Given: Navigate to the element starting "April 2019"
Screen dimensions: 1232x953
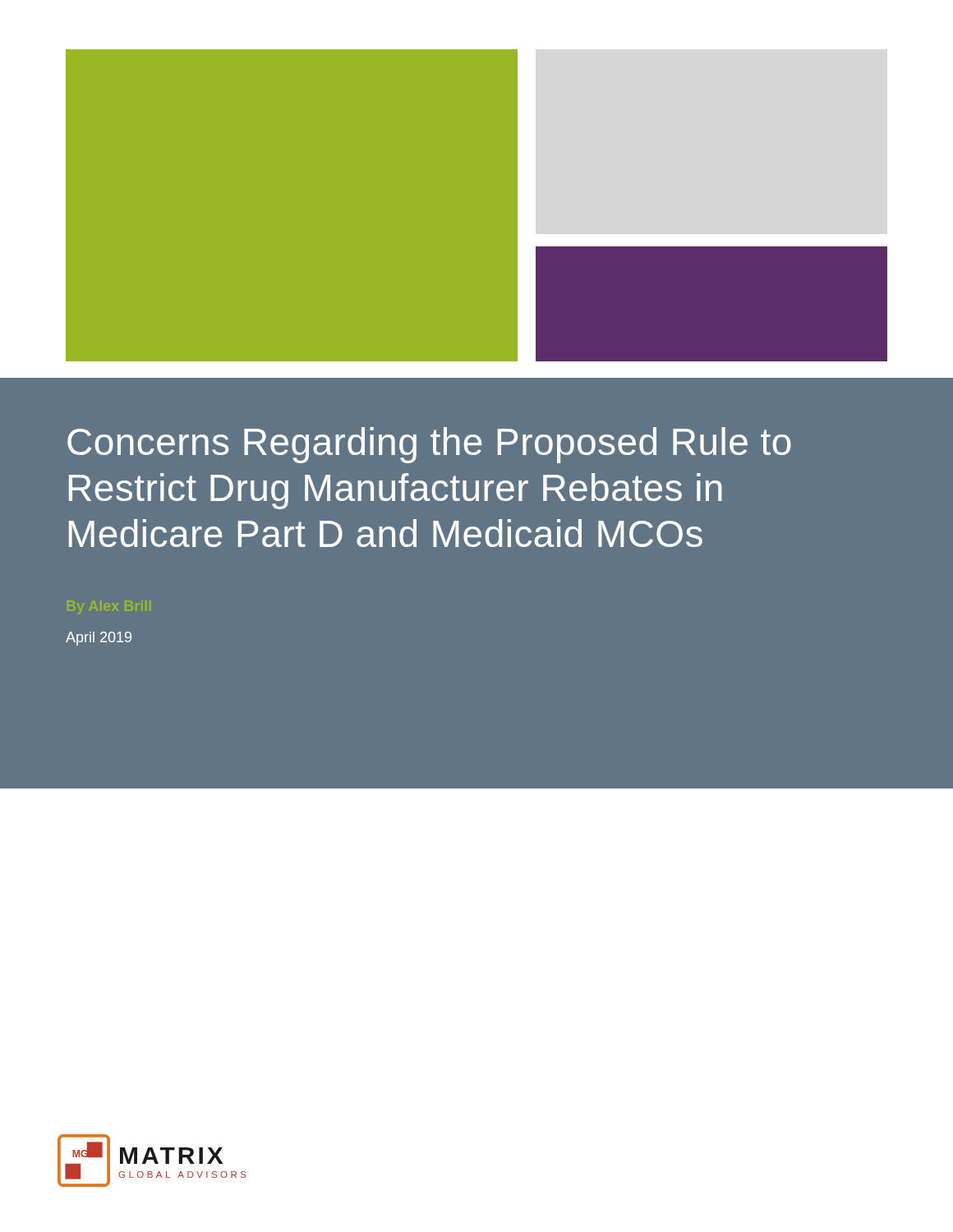Looking at the screenshot, I should pos(99,637).
